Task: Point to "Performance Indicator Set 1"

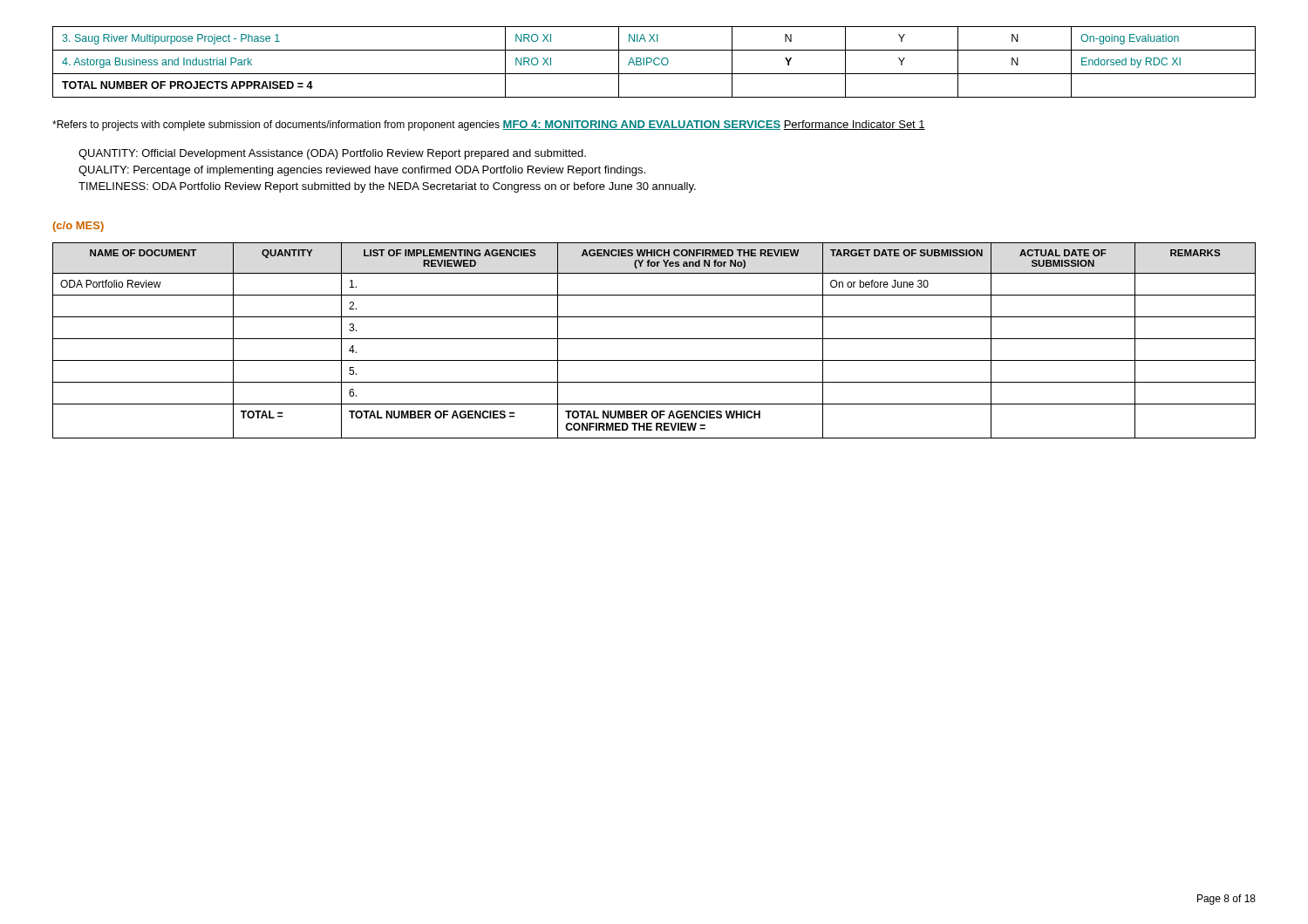Action: point(854,124)
